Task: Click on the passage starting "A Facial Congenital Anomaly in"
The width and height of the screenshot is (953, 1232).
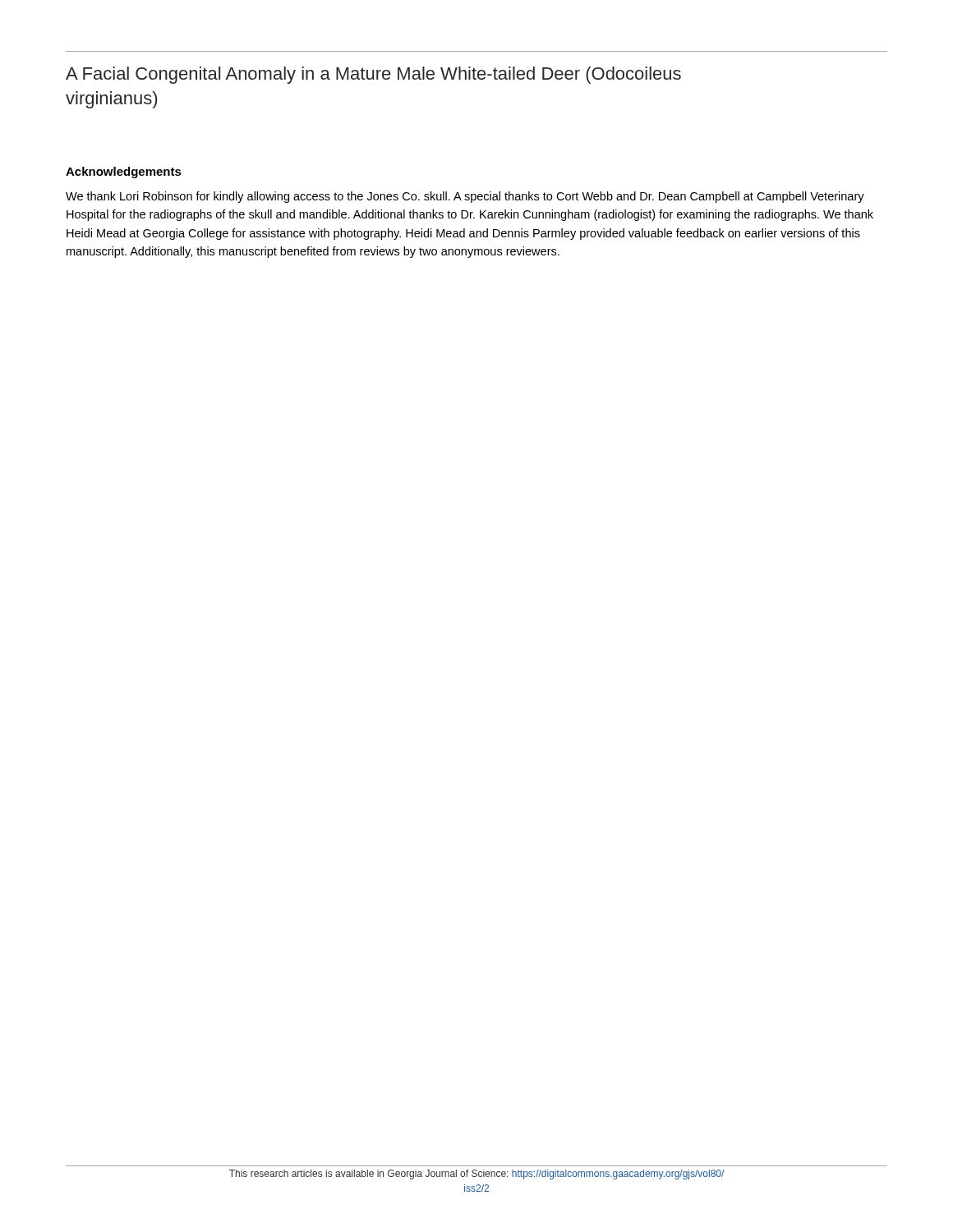Action: pos(476,86)
